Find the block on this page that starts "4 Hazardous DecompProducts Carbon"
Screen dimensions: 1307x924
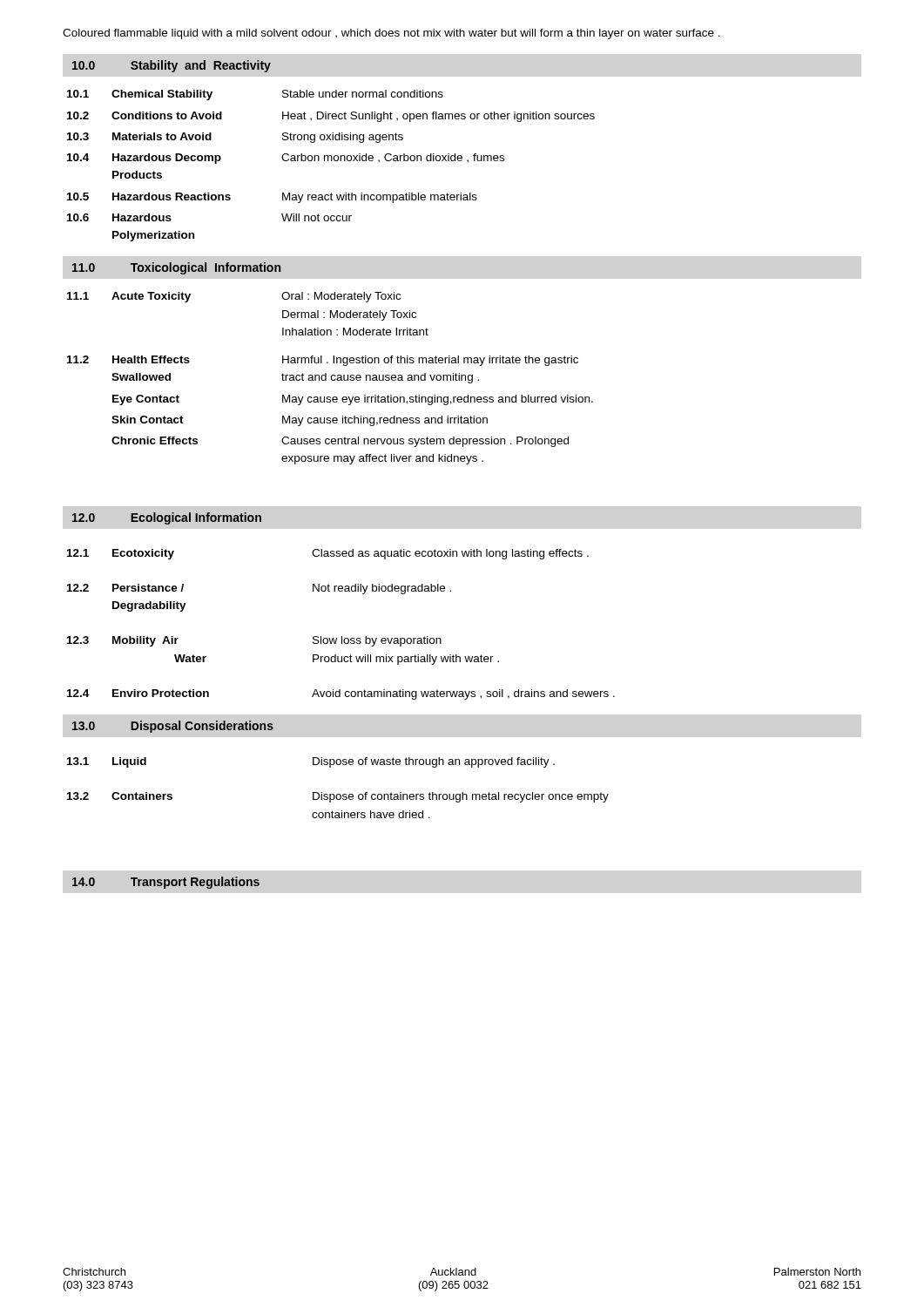[462, 167]
